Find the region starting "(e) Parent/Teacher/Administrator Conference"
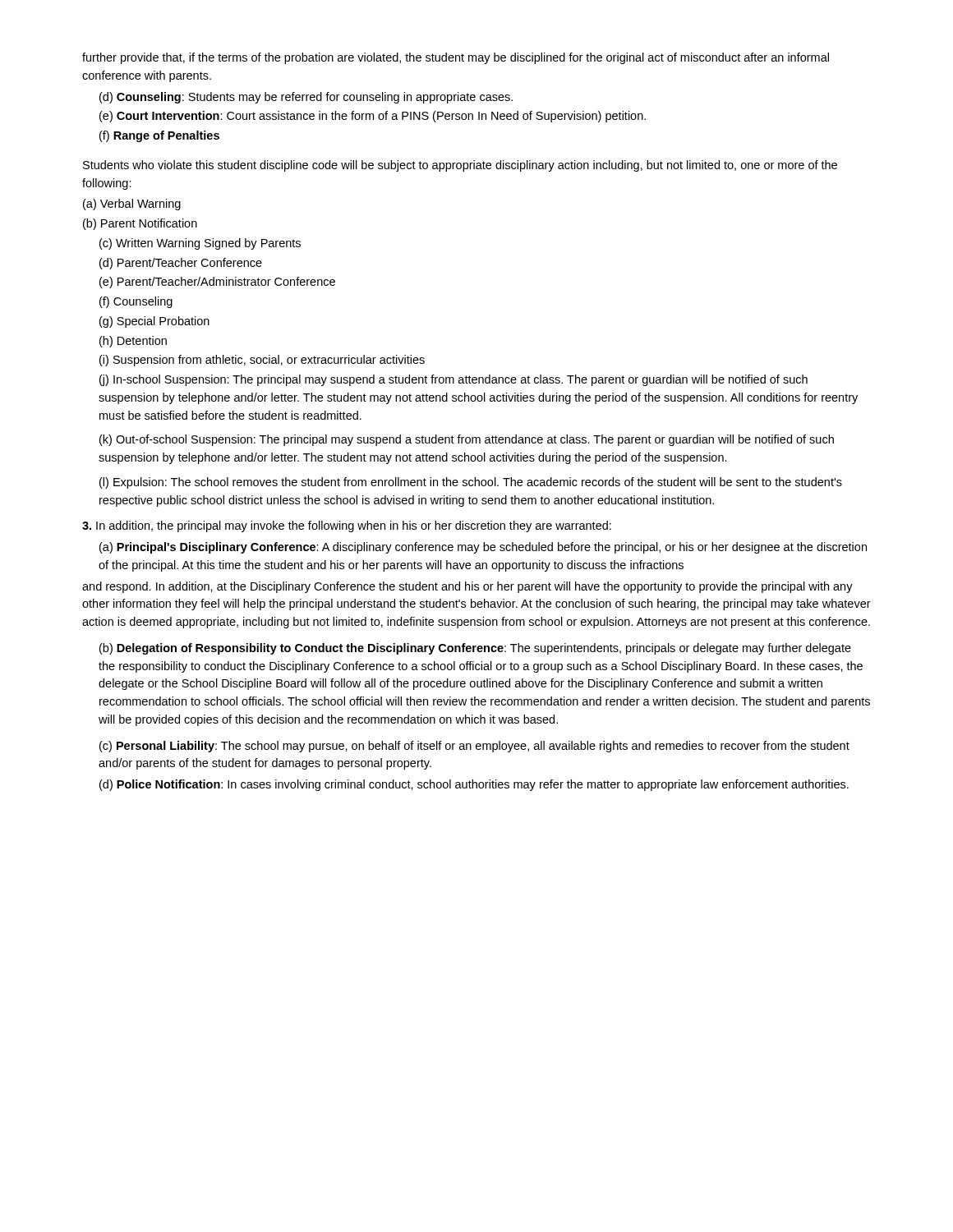 click(217, 282)
